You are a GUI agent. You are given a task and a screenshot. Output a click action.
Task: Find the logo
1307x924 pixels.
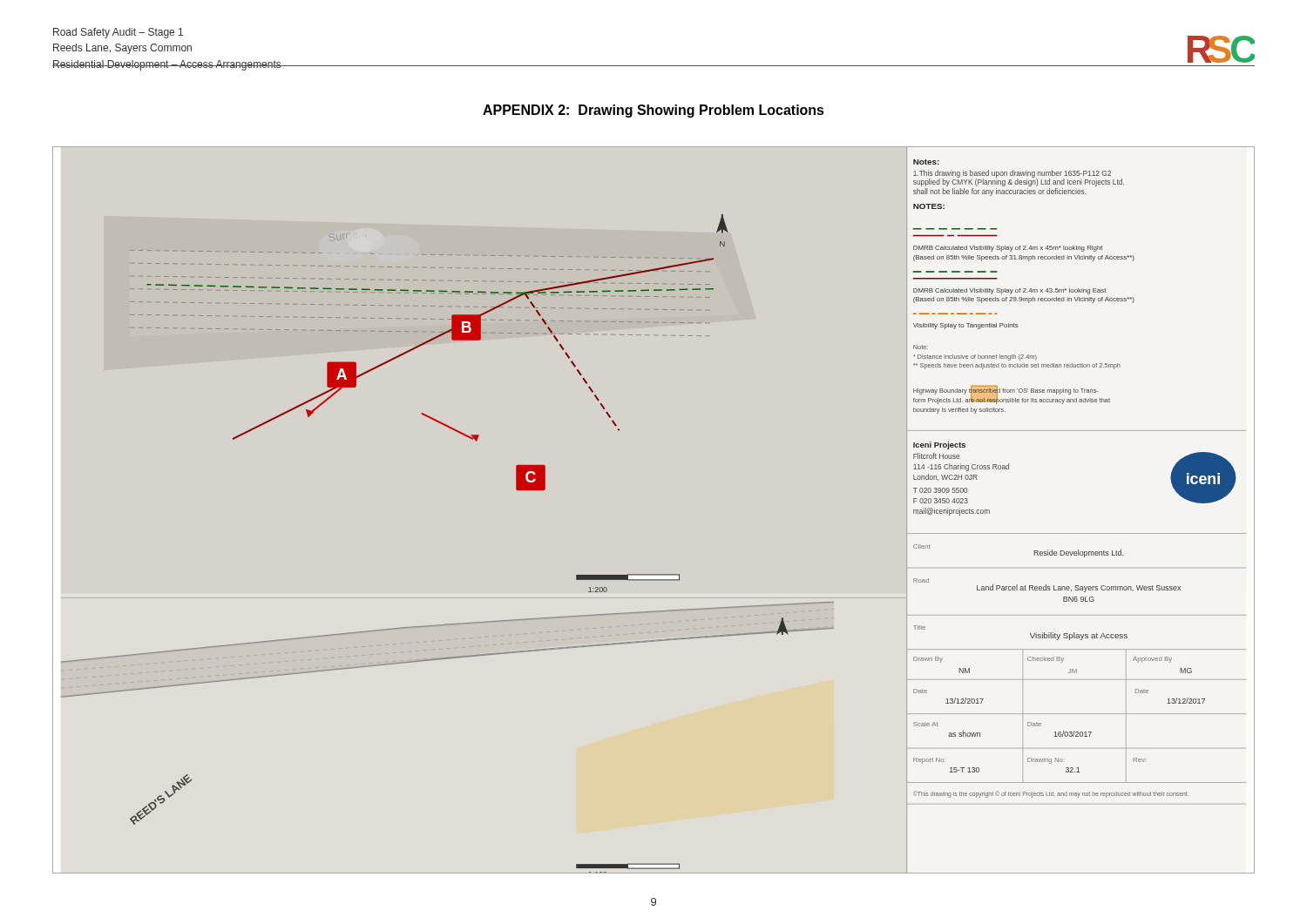pos(1219,49)
